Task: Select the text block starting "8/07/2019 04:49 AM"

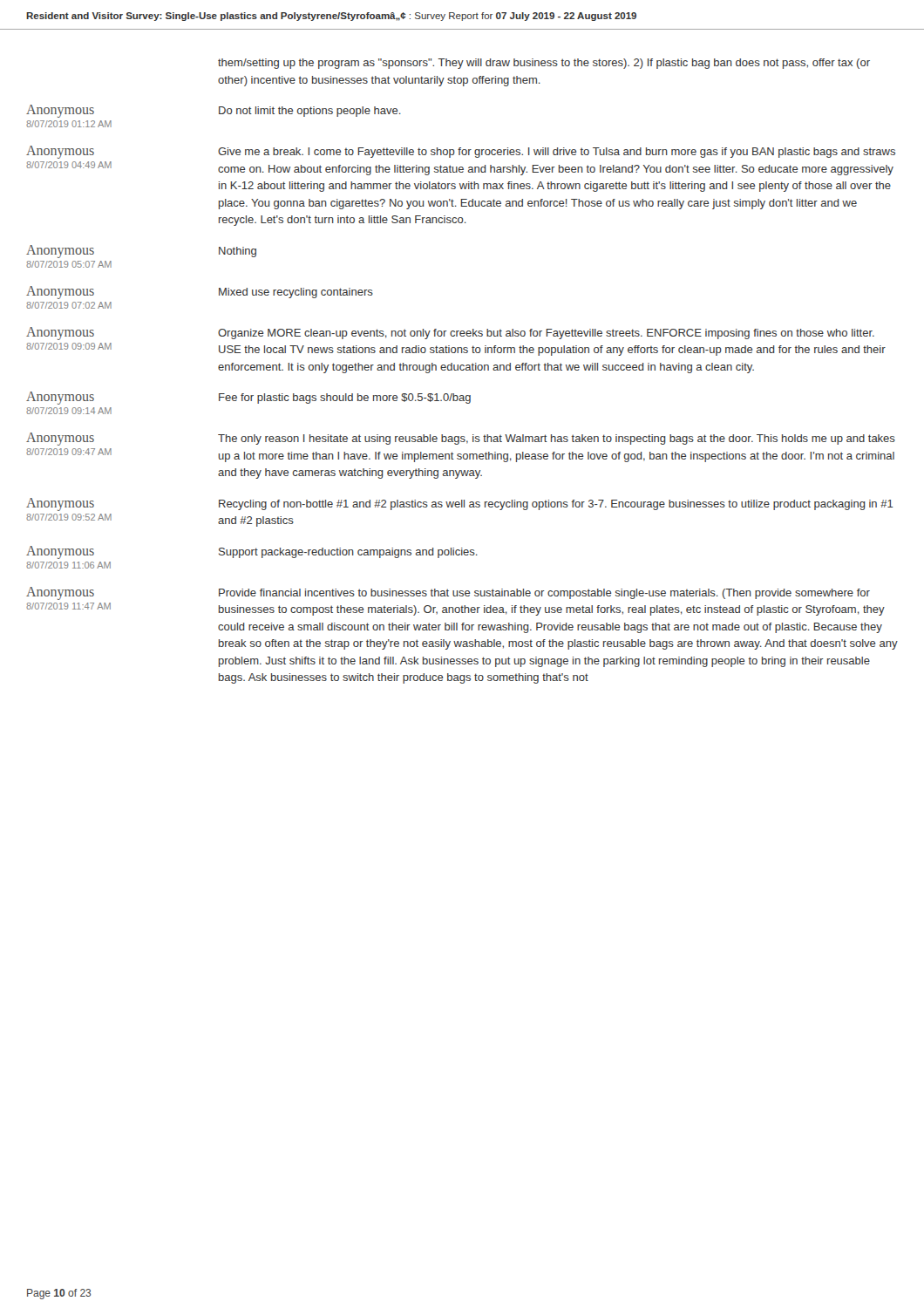Action: 69,165
